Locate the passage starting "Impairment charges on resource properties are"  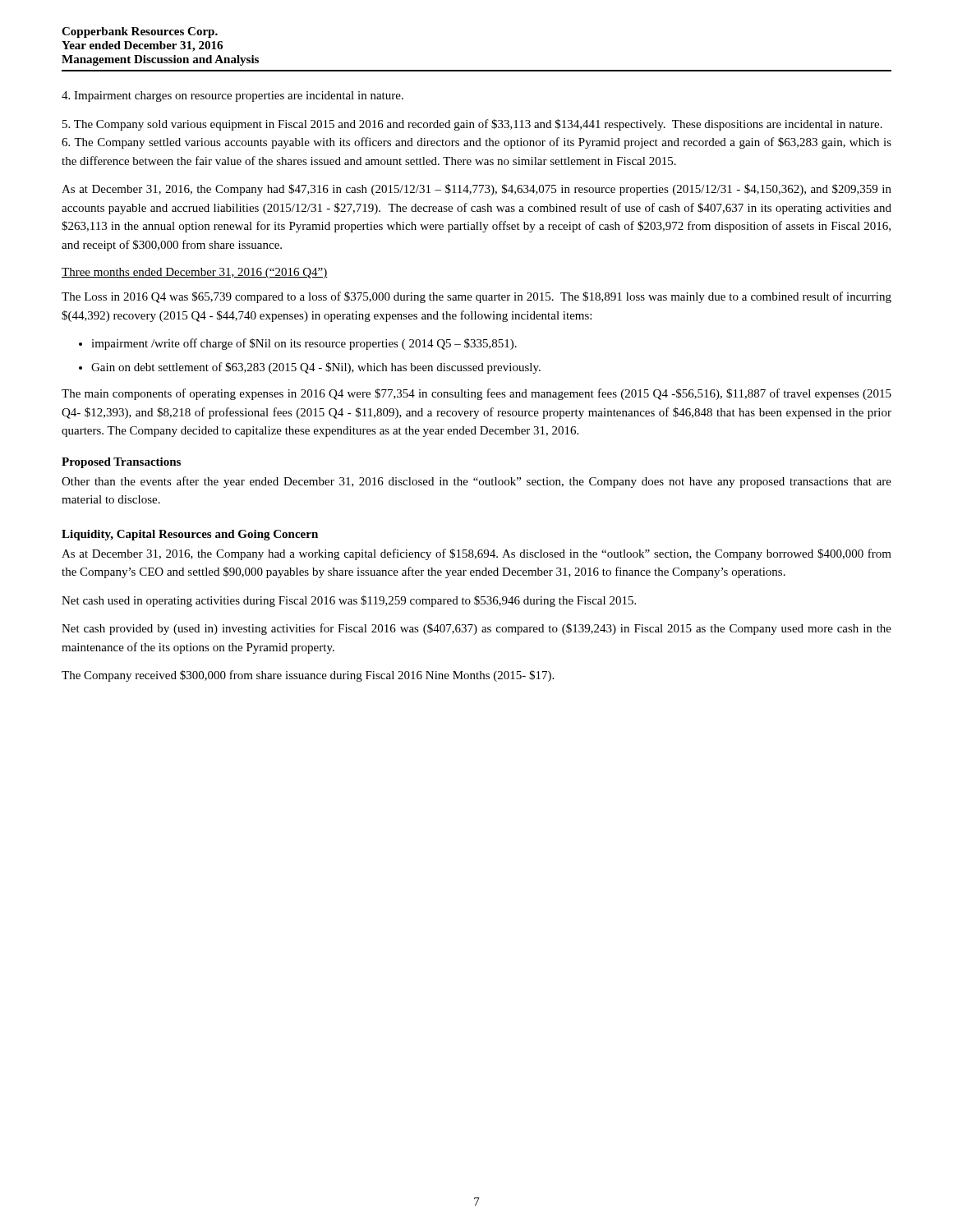233,95
